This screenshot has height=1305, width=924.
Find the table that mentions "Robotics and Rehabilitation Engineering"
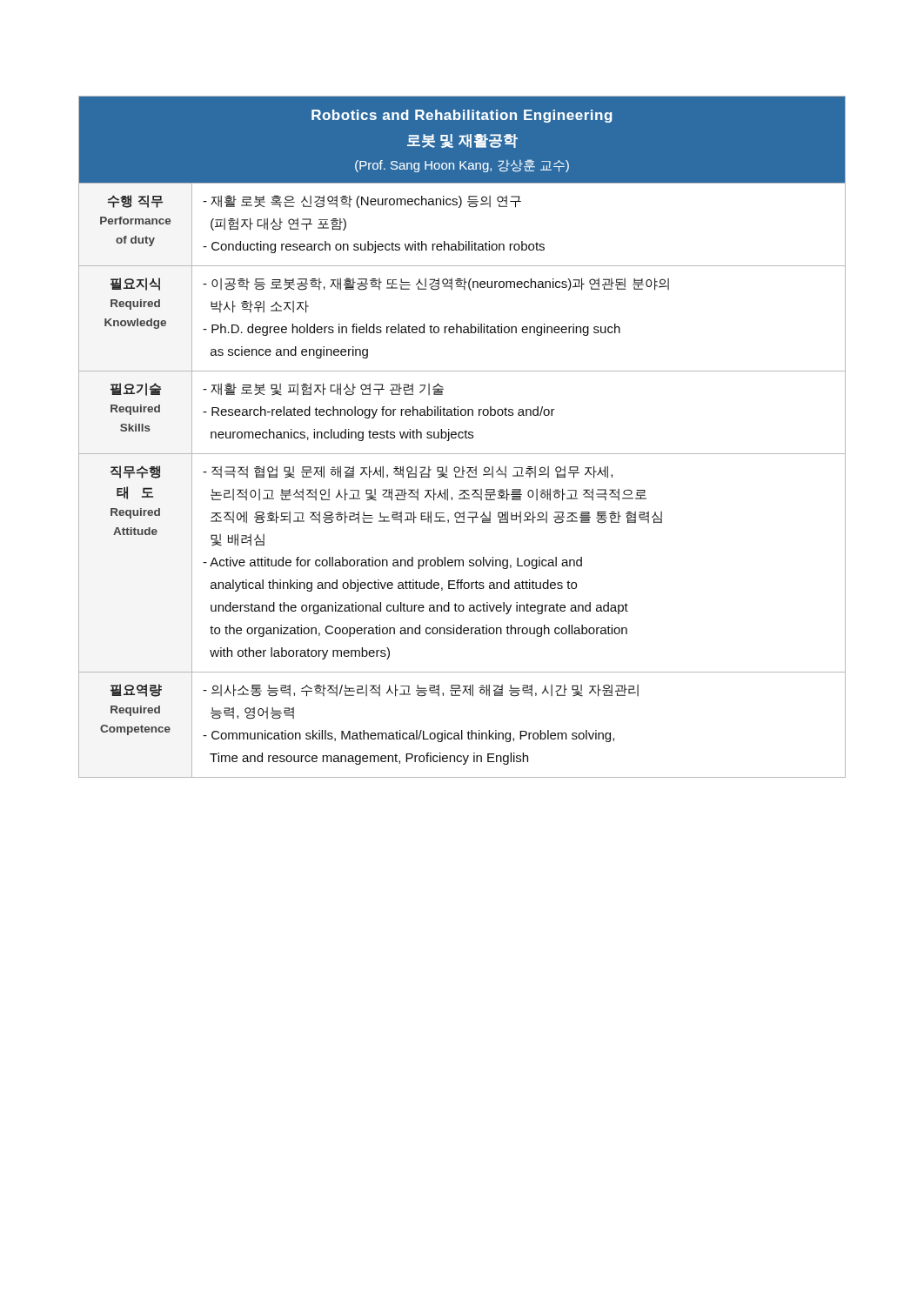(x=462, y=437)
